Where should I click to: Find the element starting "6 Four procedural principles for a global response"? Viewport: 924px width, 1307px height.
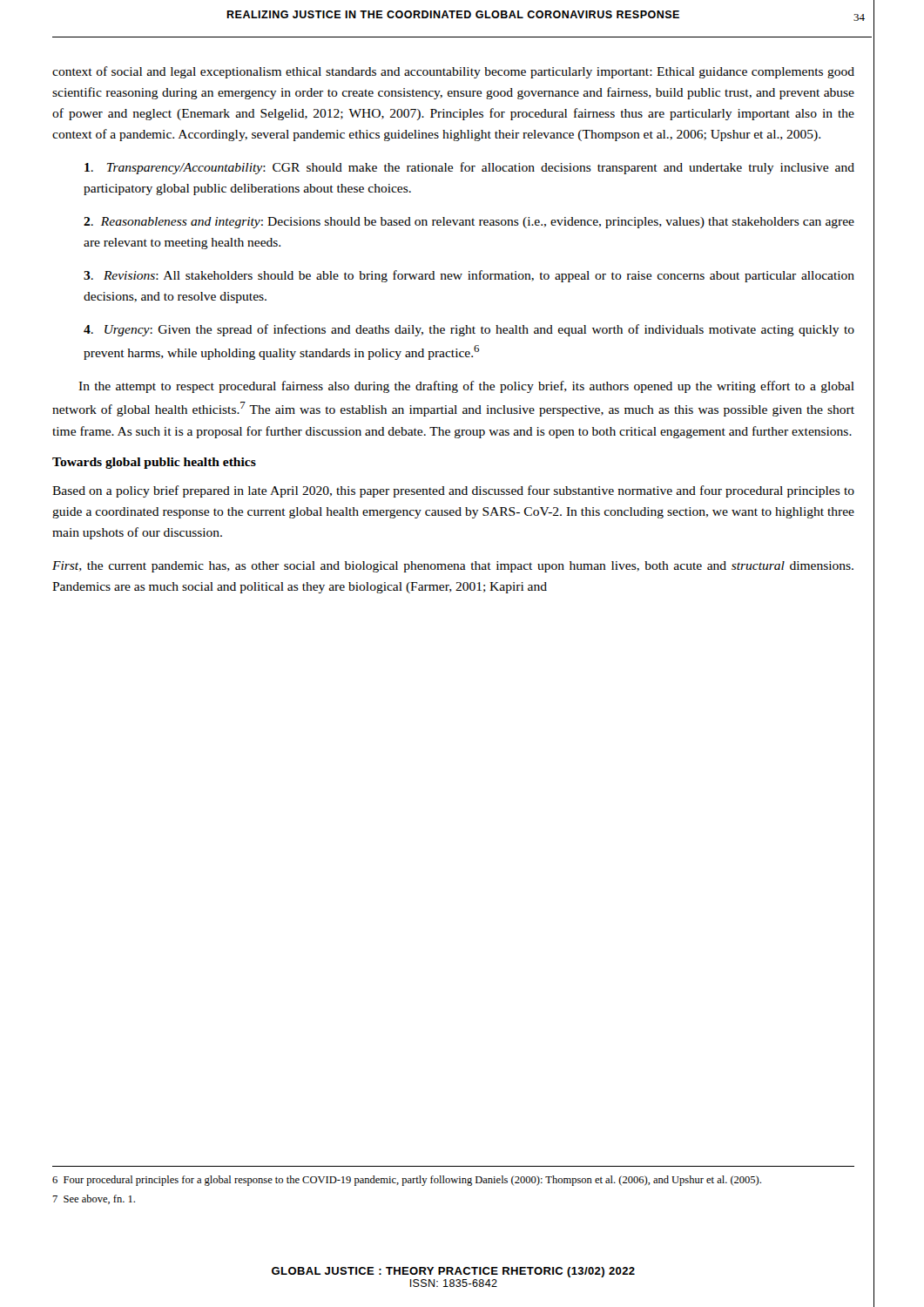[453, 1180]
